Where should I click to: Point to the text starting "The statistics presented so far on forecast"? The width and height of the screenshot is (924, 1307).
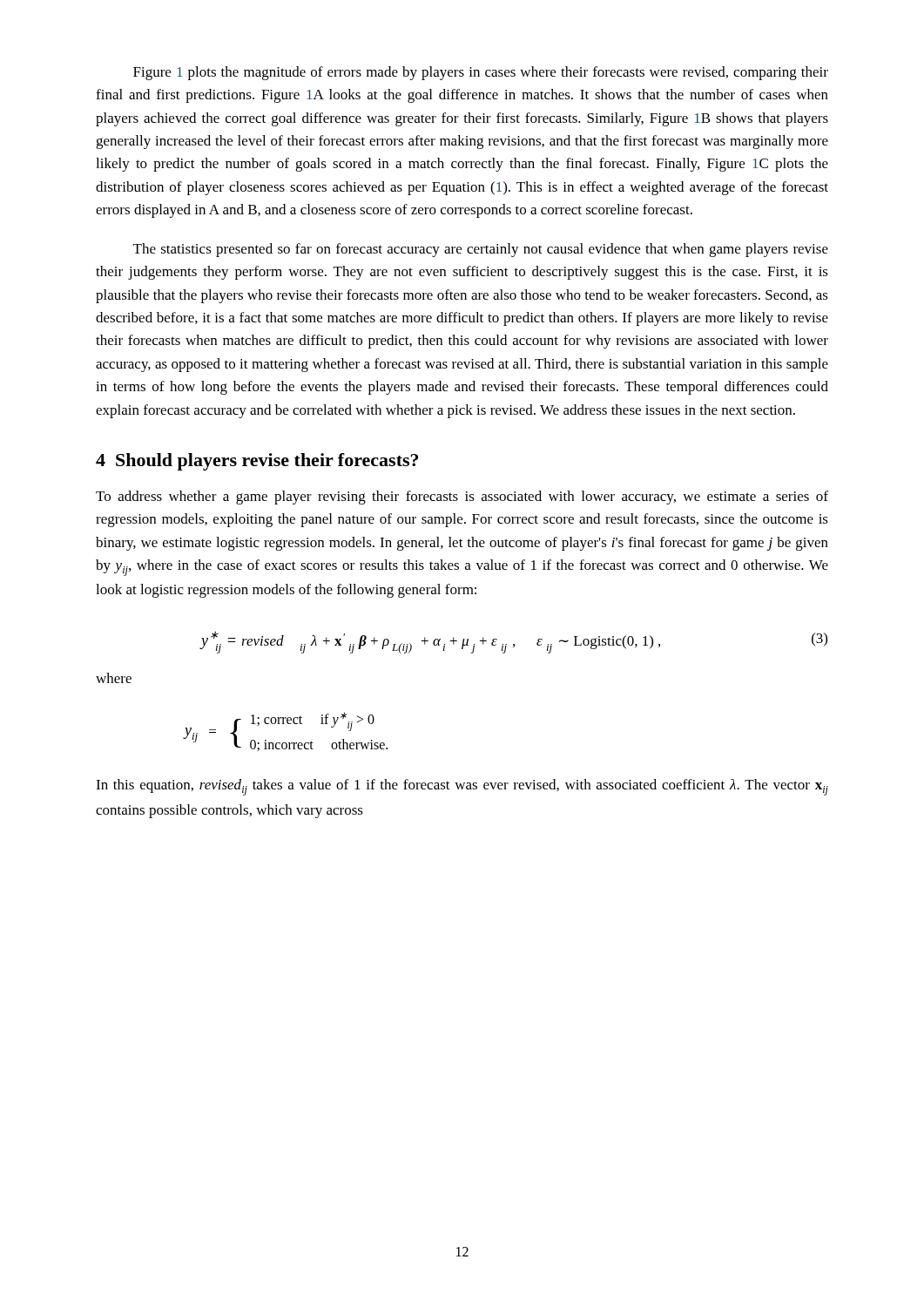pyautogui.click(x=462, y=330)
